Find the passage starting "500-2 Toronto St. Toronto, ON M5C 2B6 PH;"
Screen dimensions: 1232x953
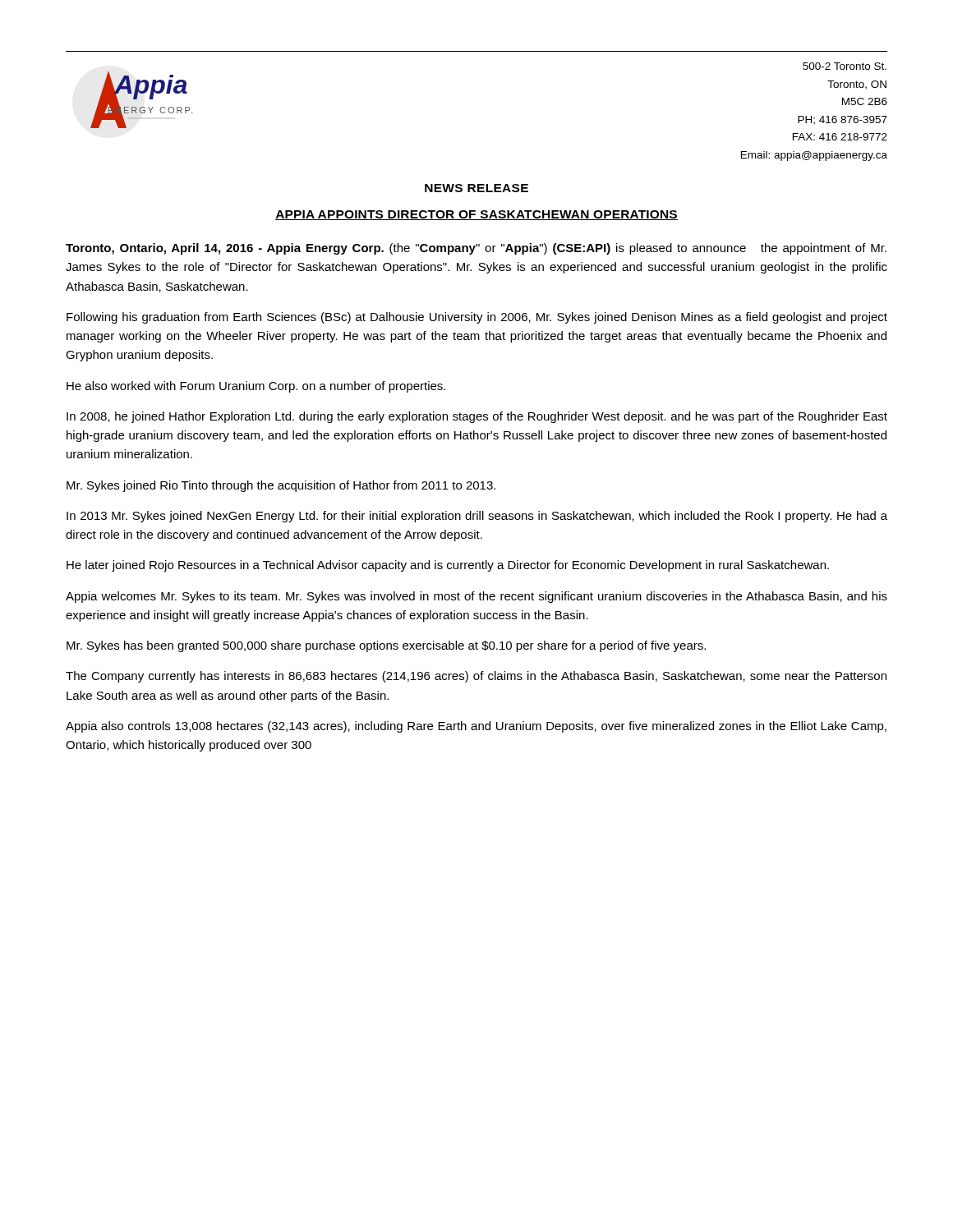(x=814, y=110)
